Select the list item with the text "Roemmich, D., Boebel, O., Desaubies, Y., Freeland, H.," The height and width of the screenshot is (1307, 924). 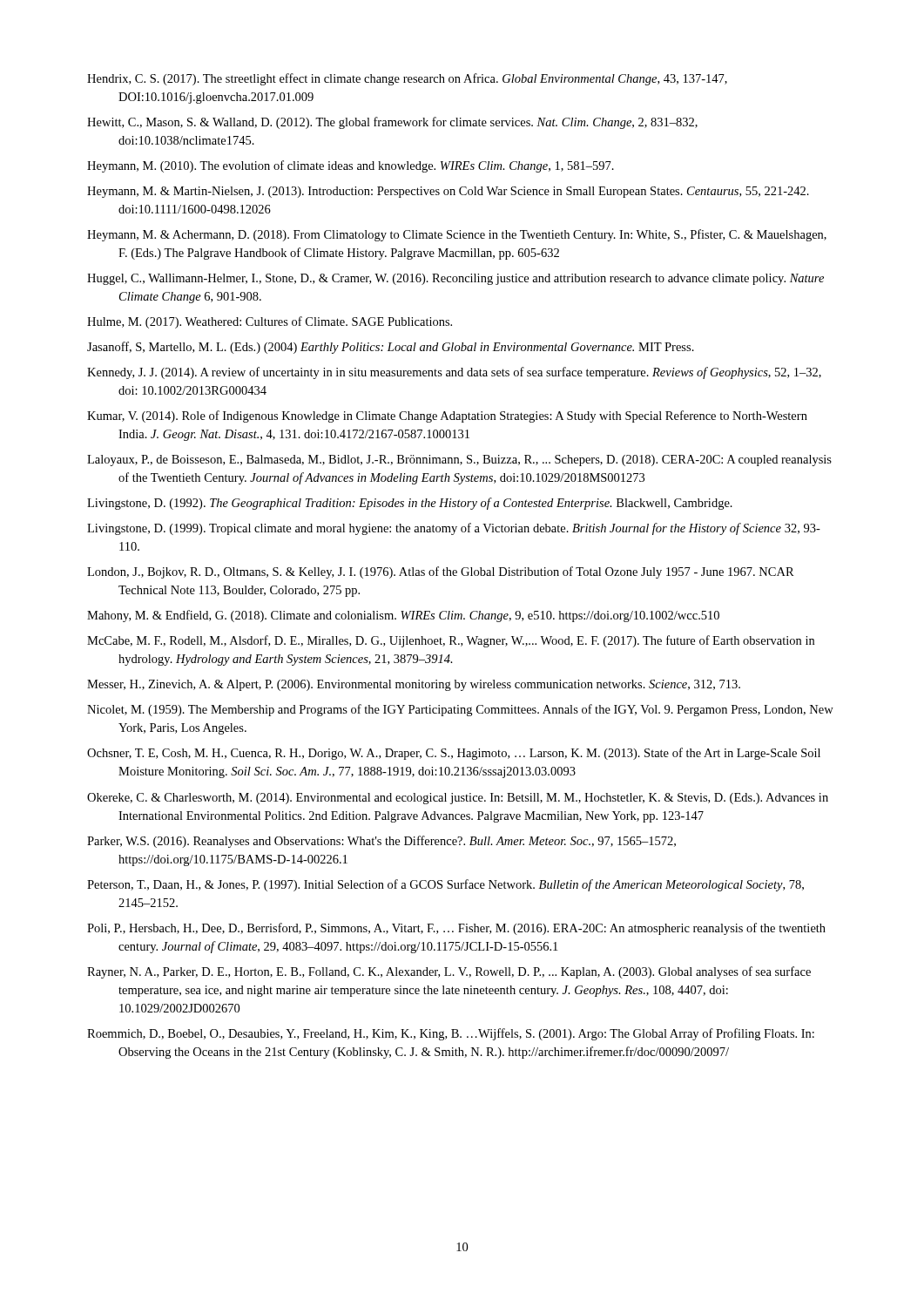pos(451,1042)
